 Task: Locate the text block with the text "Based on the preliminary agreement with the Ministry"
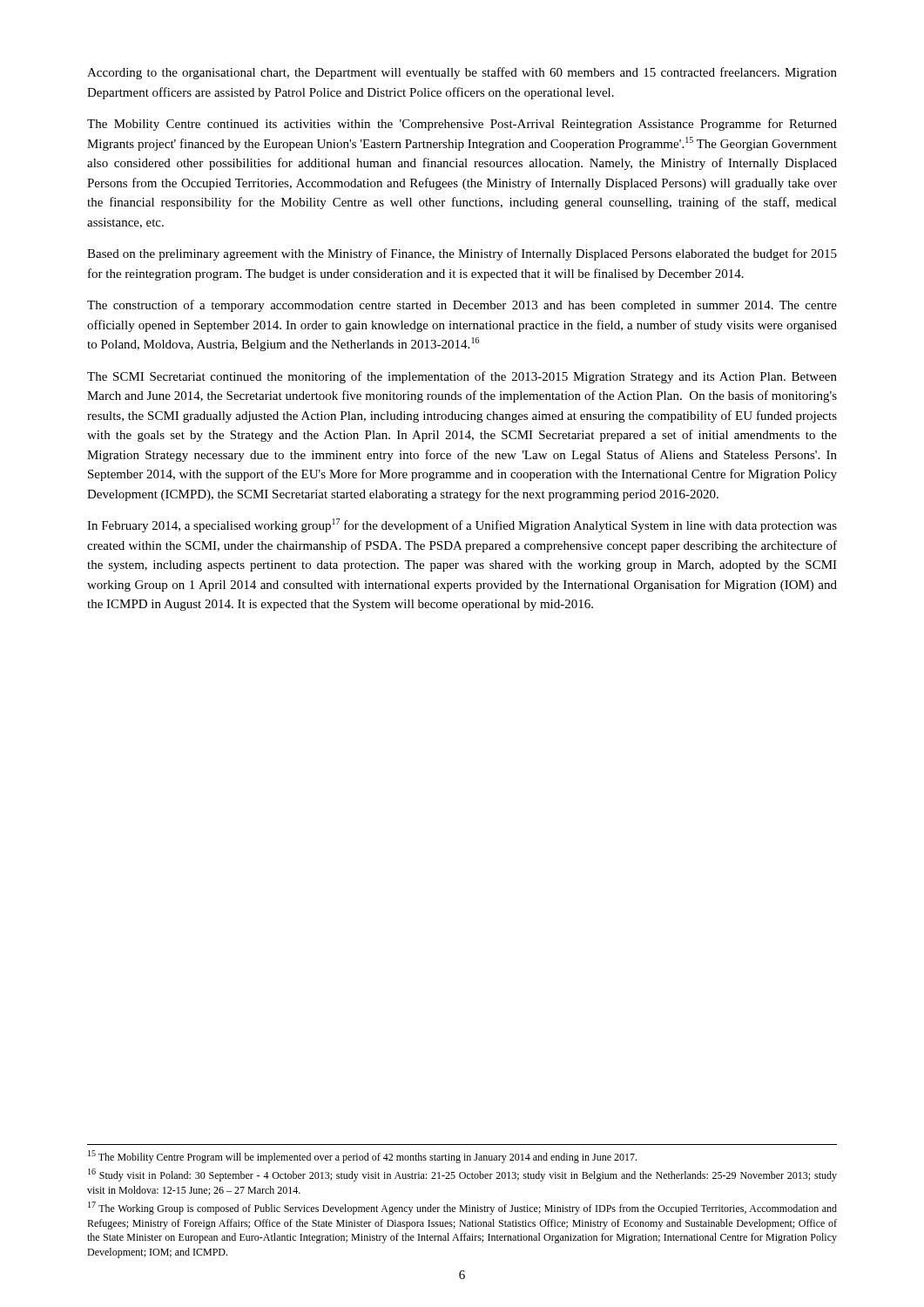(462, 264)
